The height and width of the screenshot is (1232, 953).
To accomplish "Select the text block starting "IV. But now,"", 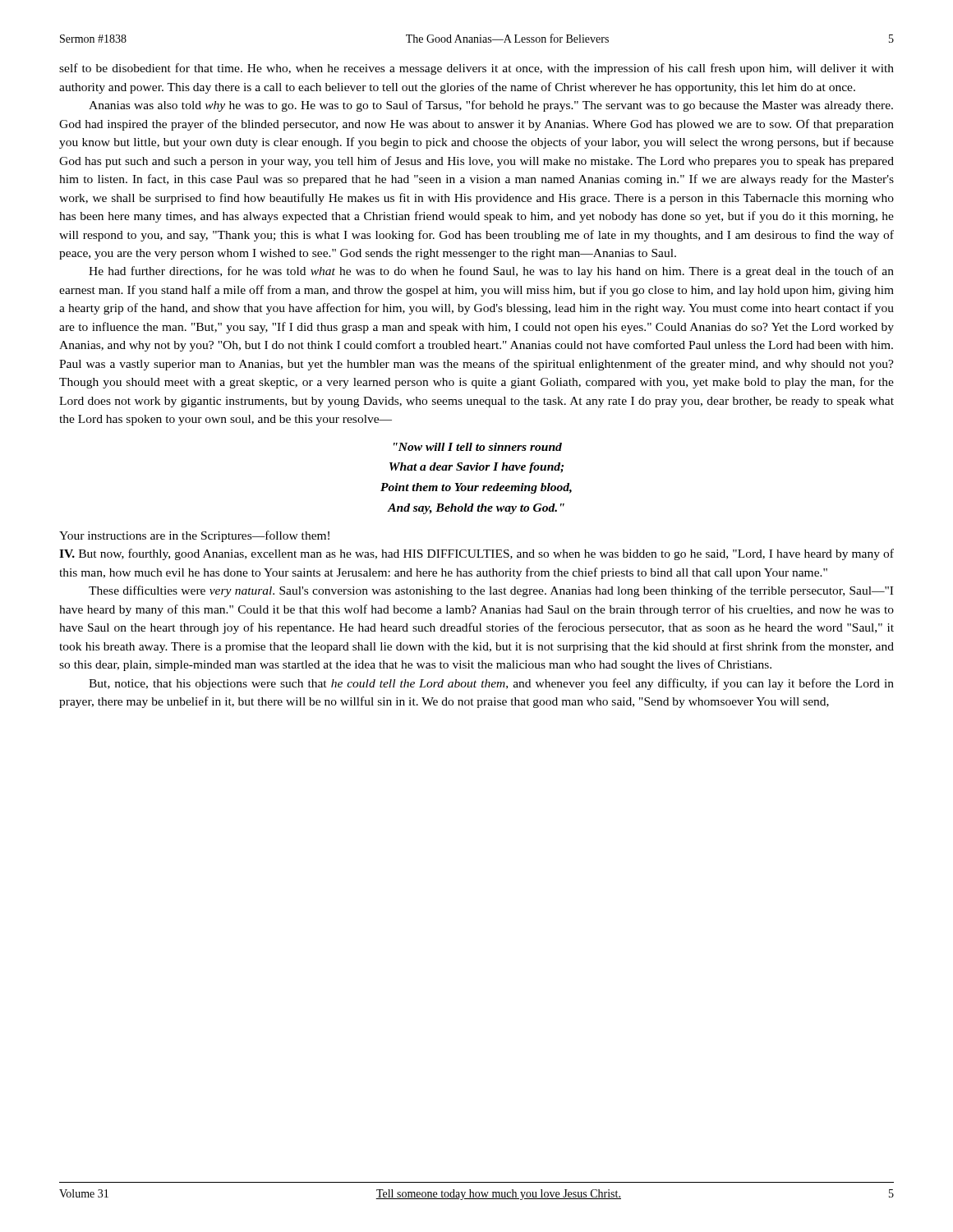I will tap(476, 563).
